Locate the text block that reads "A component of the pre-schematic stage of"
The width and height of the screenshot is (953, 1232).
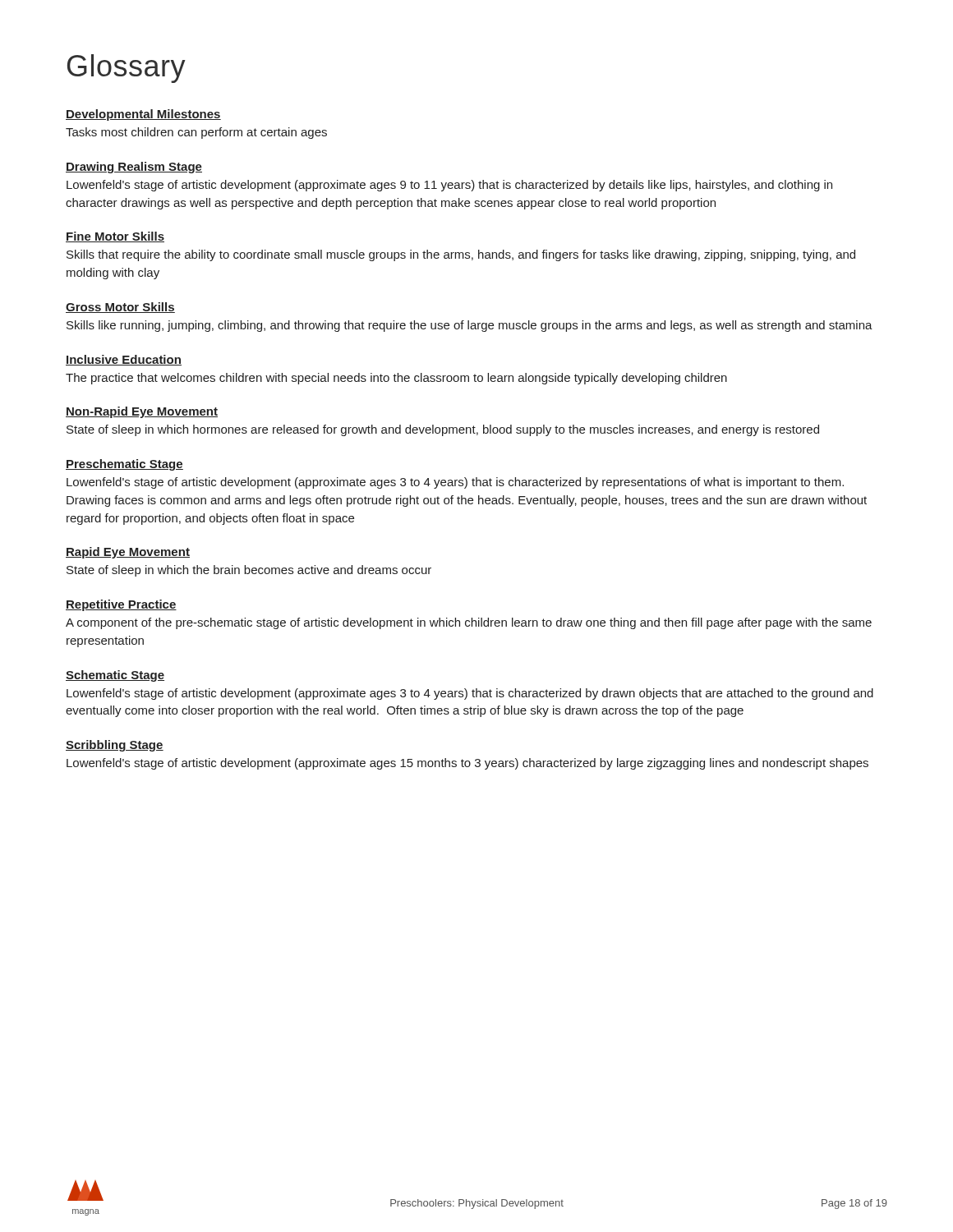[x=469, y=631]
